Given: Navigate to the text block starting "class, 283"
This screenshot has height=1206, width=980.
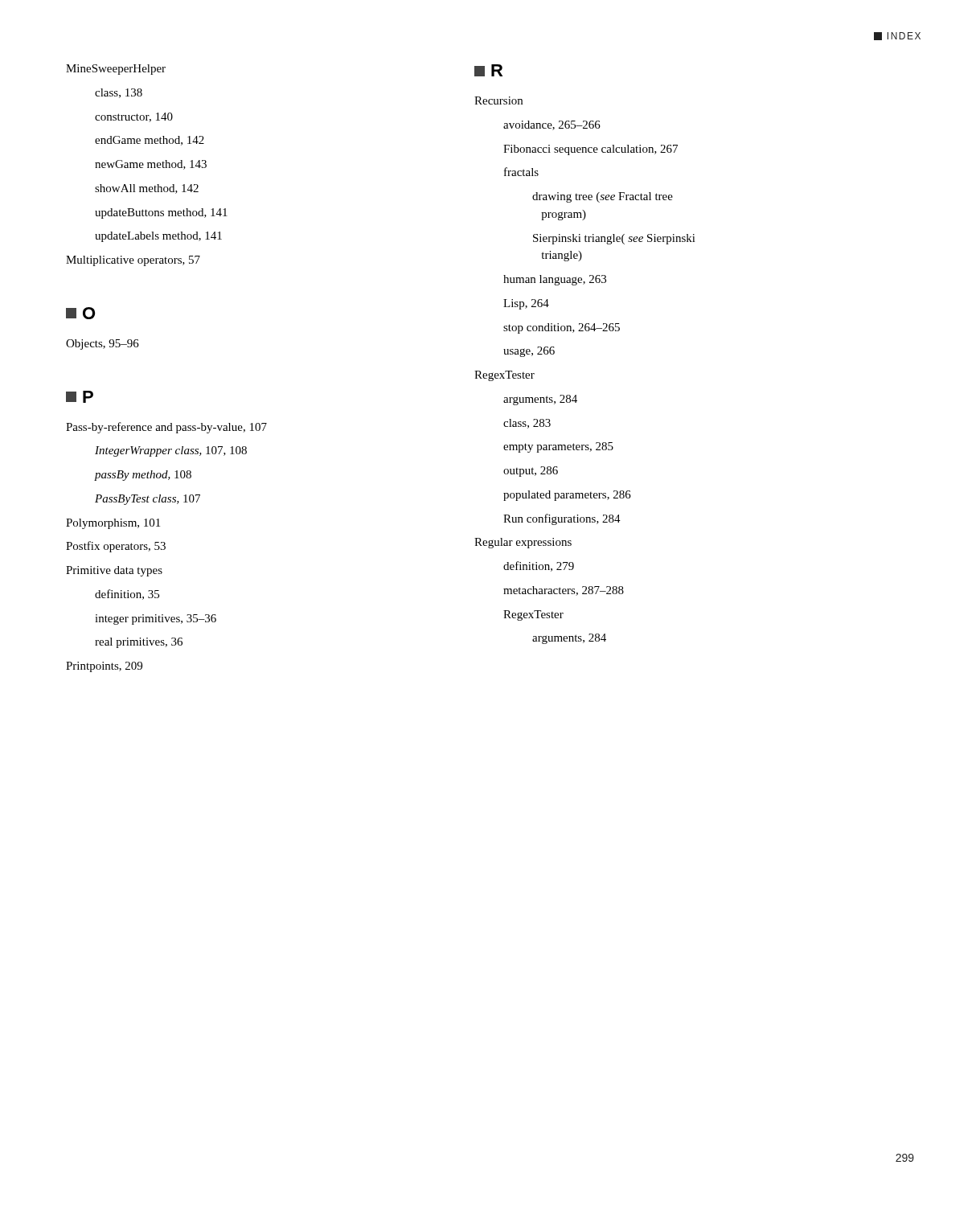Looking at the screenshot, I should 527,423.
